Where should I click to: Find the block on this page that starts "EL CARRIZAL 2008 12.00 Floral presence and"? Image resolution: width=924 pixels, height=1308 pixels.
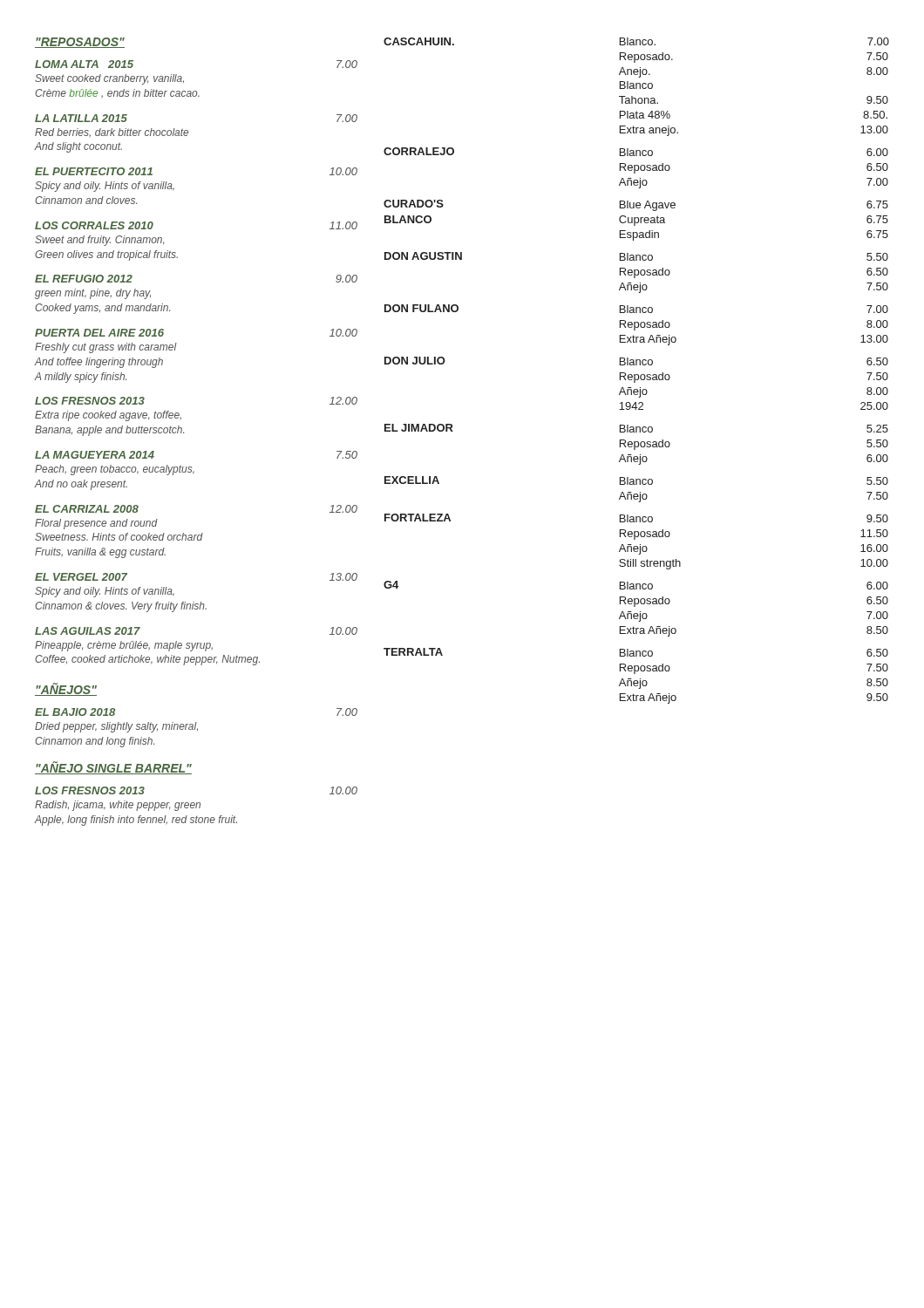tap(196, 531)
